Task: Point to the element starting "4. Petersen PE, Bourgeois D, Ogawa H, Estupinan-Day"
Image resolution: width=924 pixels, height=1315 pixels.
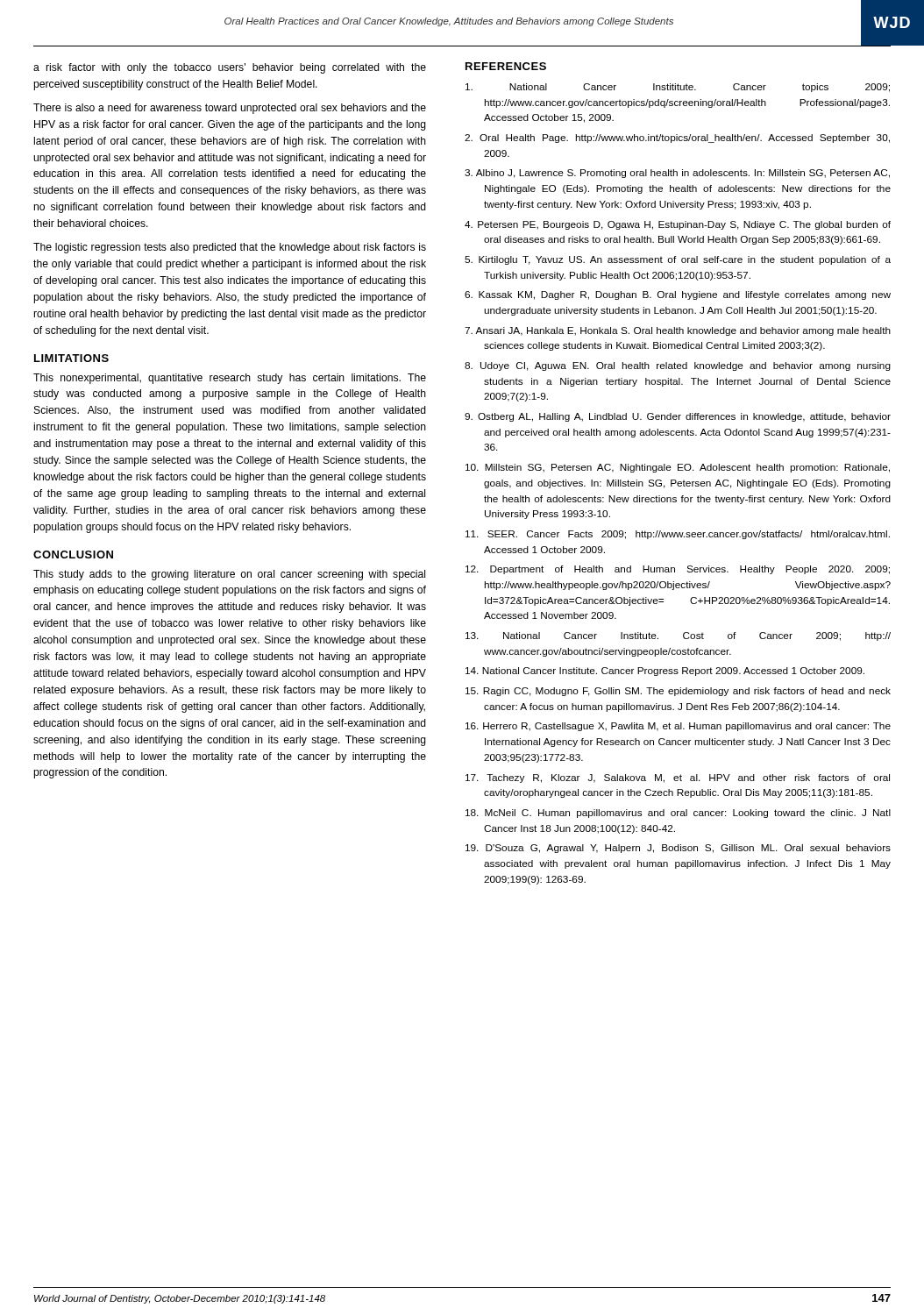Action: click(x=678, y=232)
